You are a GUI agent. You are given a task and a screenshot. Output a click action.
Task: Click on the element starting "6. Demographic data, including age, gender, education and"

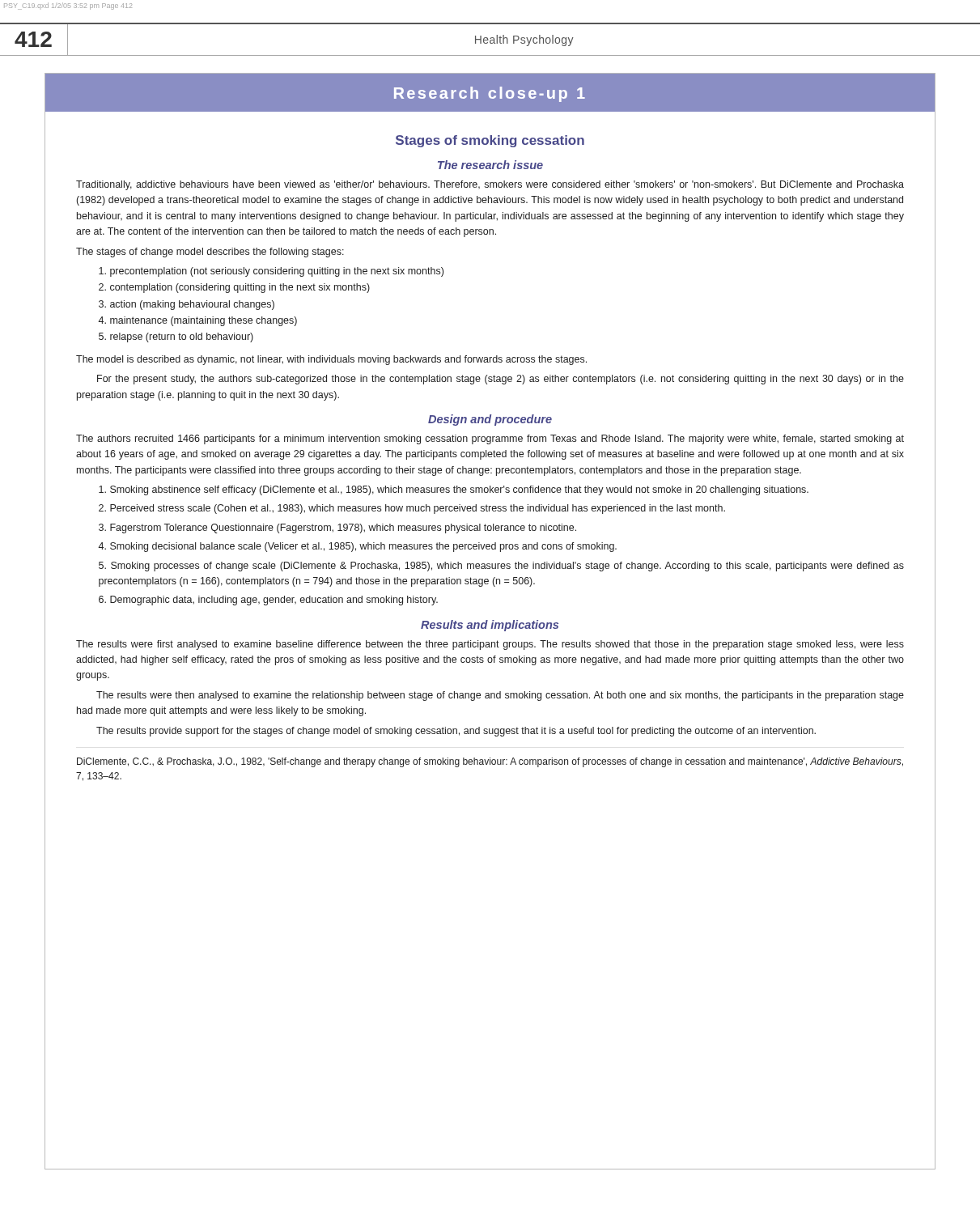(x=268, y=600)
